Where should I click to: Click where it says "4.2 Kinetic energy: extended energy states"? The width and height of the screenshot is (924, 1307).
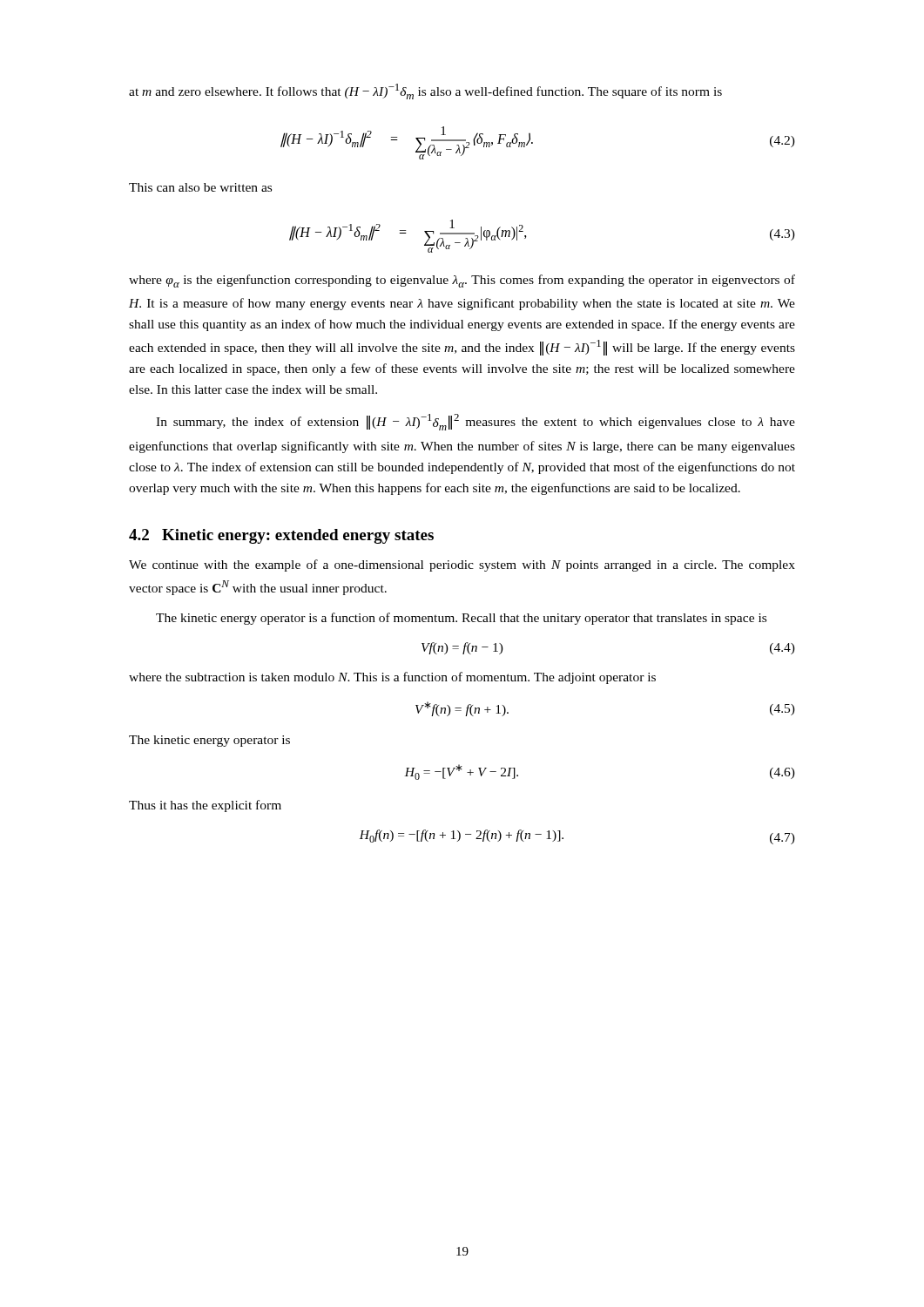point(281,536)
